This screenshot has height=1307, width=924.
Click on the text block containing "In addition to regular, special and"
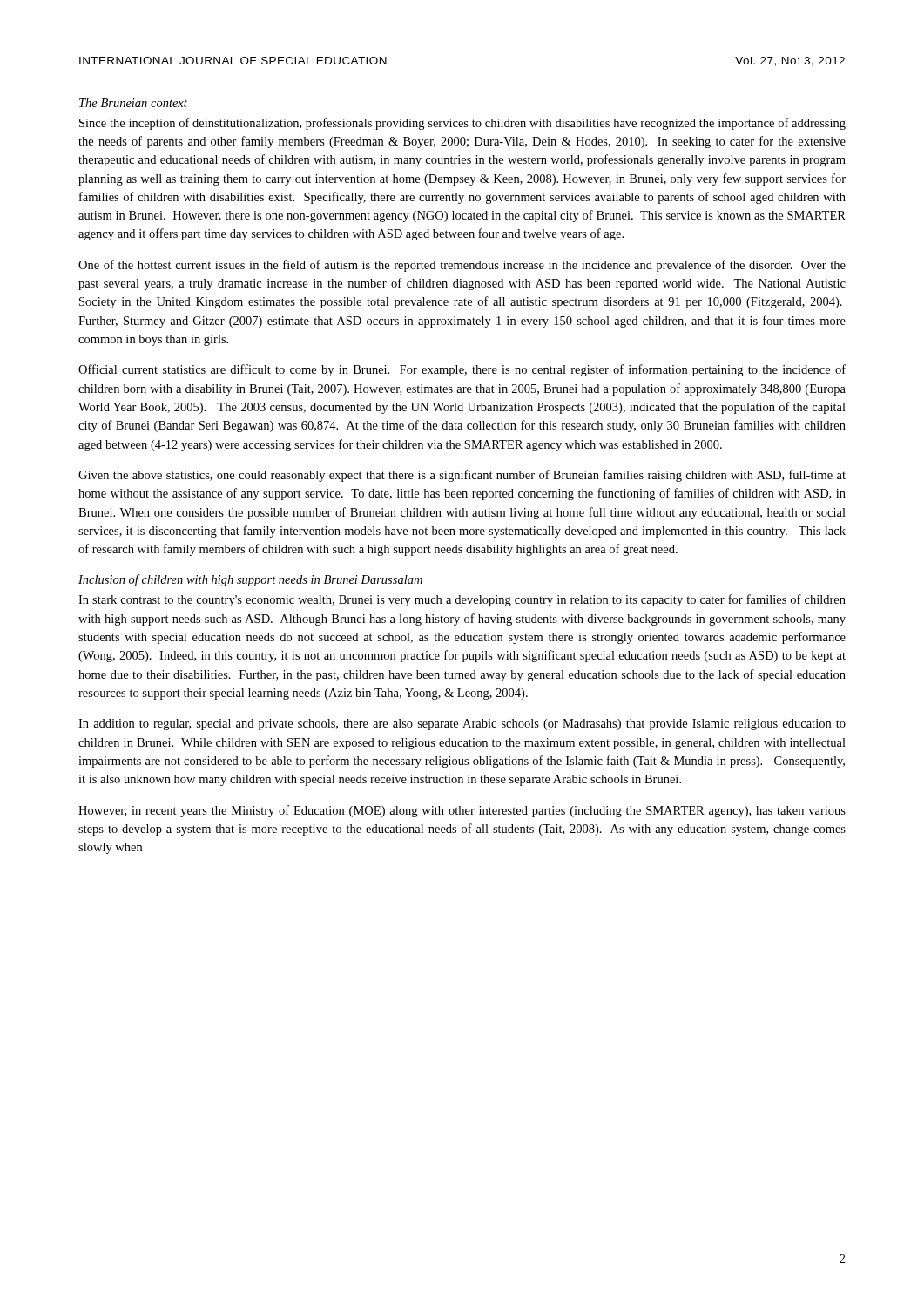click(x=462, y=751)
